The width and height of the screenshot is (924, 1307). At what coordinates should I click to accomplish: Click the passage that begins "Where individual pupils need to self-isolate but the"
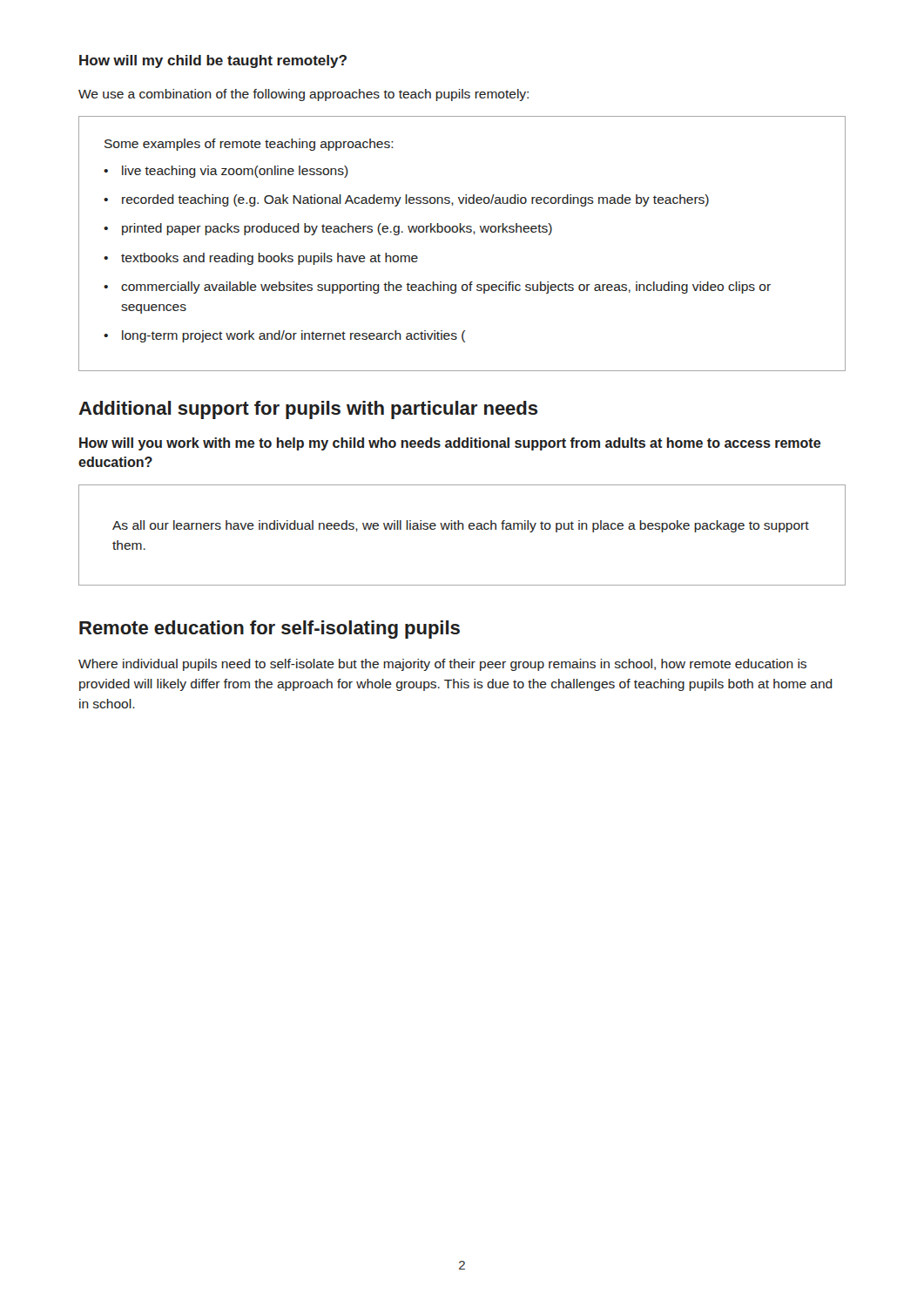coord(462,684)
